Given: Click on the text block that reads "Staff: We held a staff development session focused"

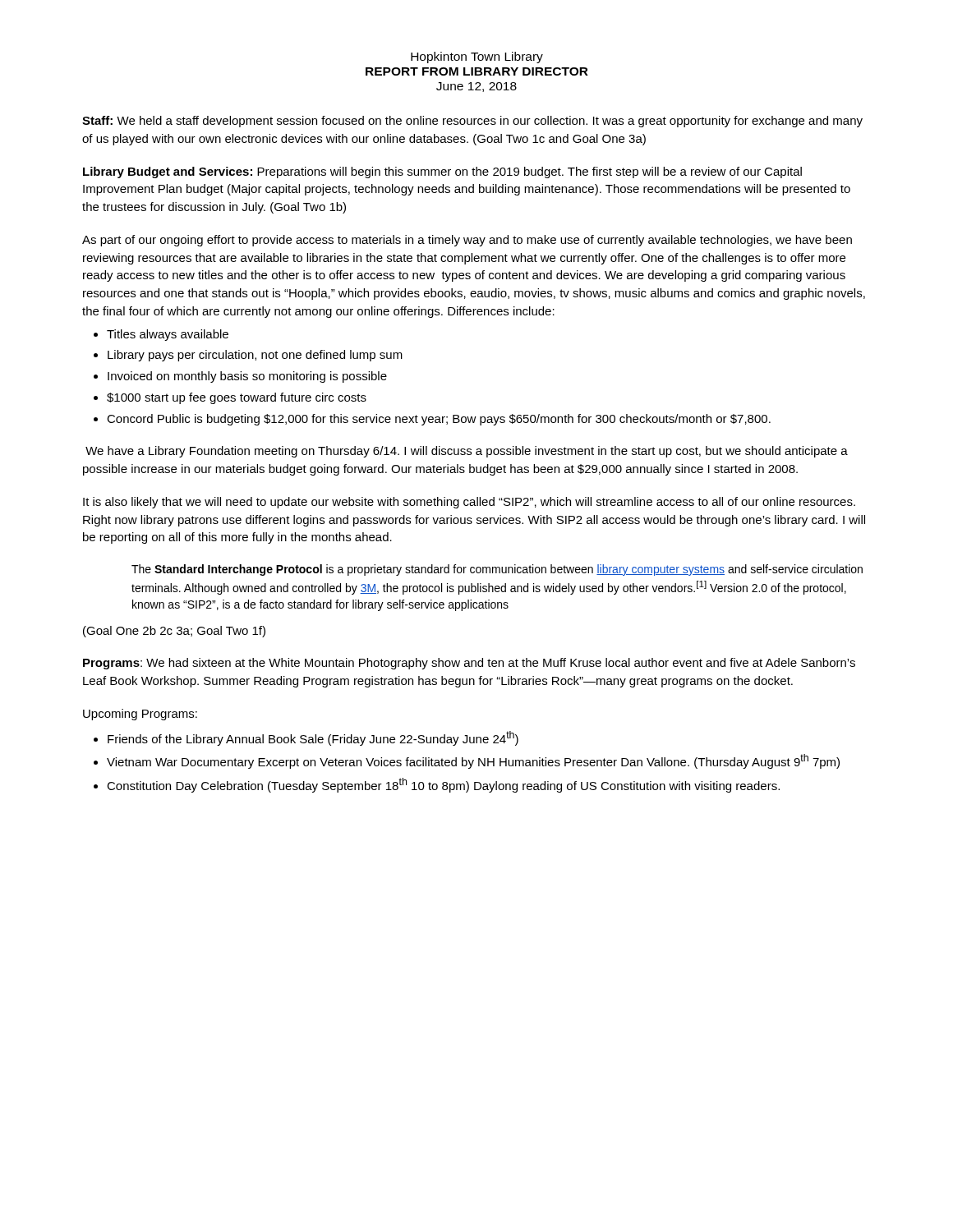Looking at the screenshot, I should [472, 129].
